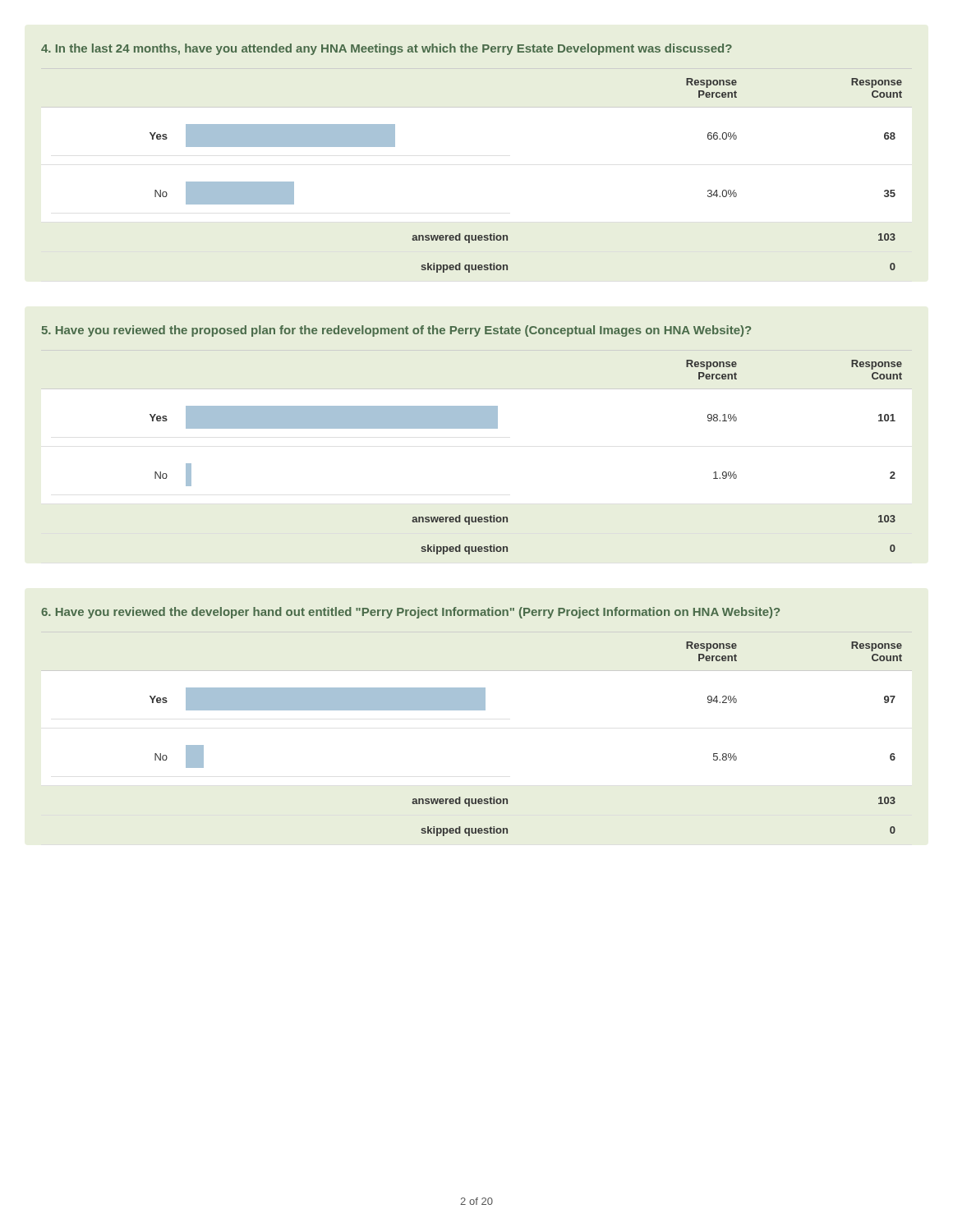Point to the text starting "6. Have you"
953x1232 pixels.
point(410,613)
